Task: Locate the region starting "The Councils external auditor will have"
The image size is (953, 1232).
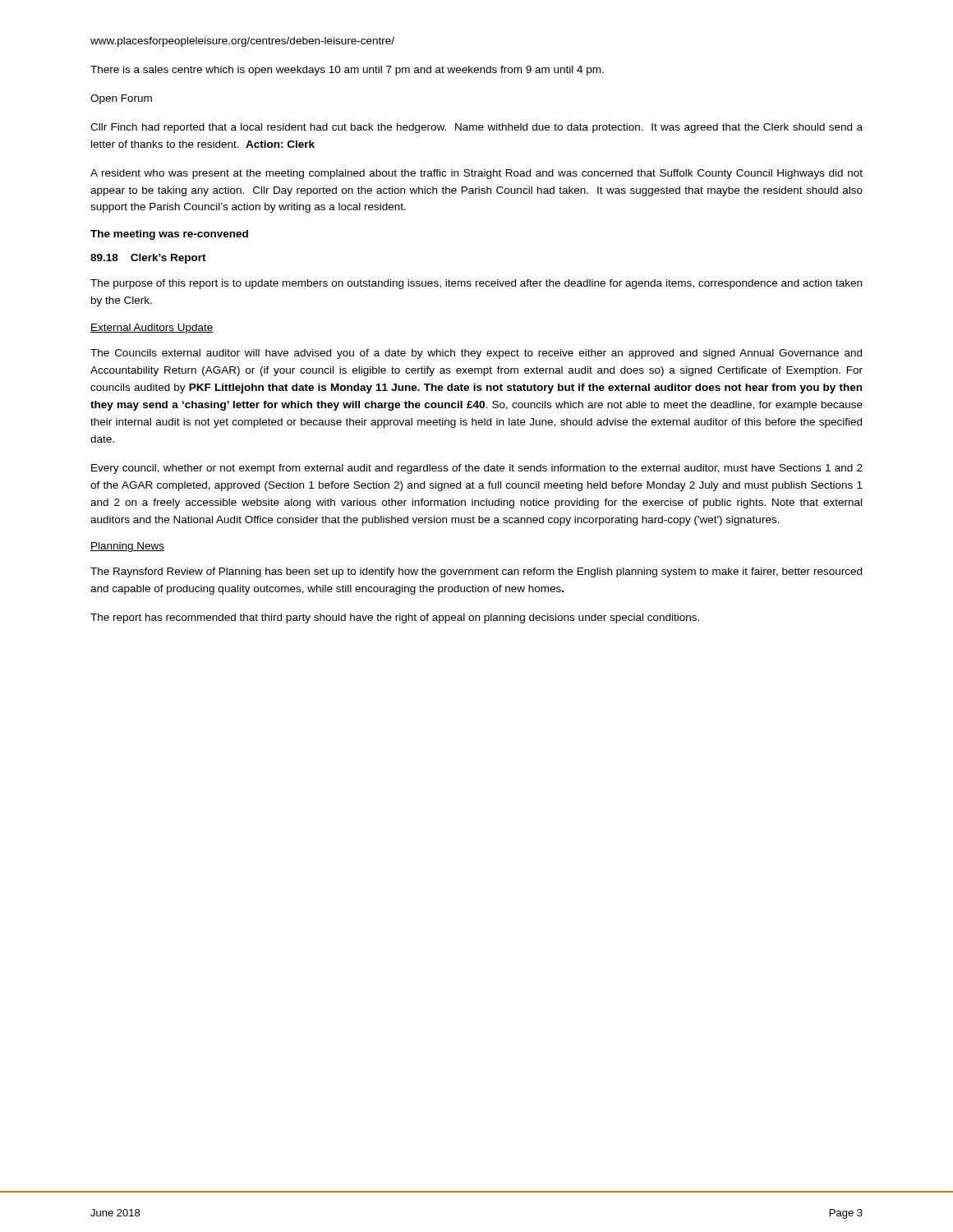Action: click(x=476, y=396)
